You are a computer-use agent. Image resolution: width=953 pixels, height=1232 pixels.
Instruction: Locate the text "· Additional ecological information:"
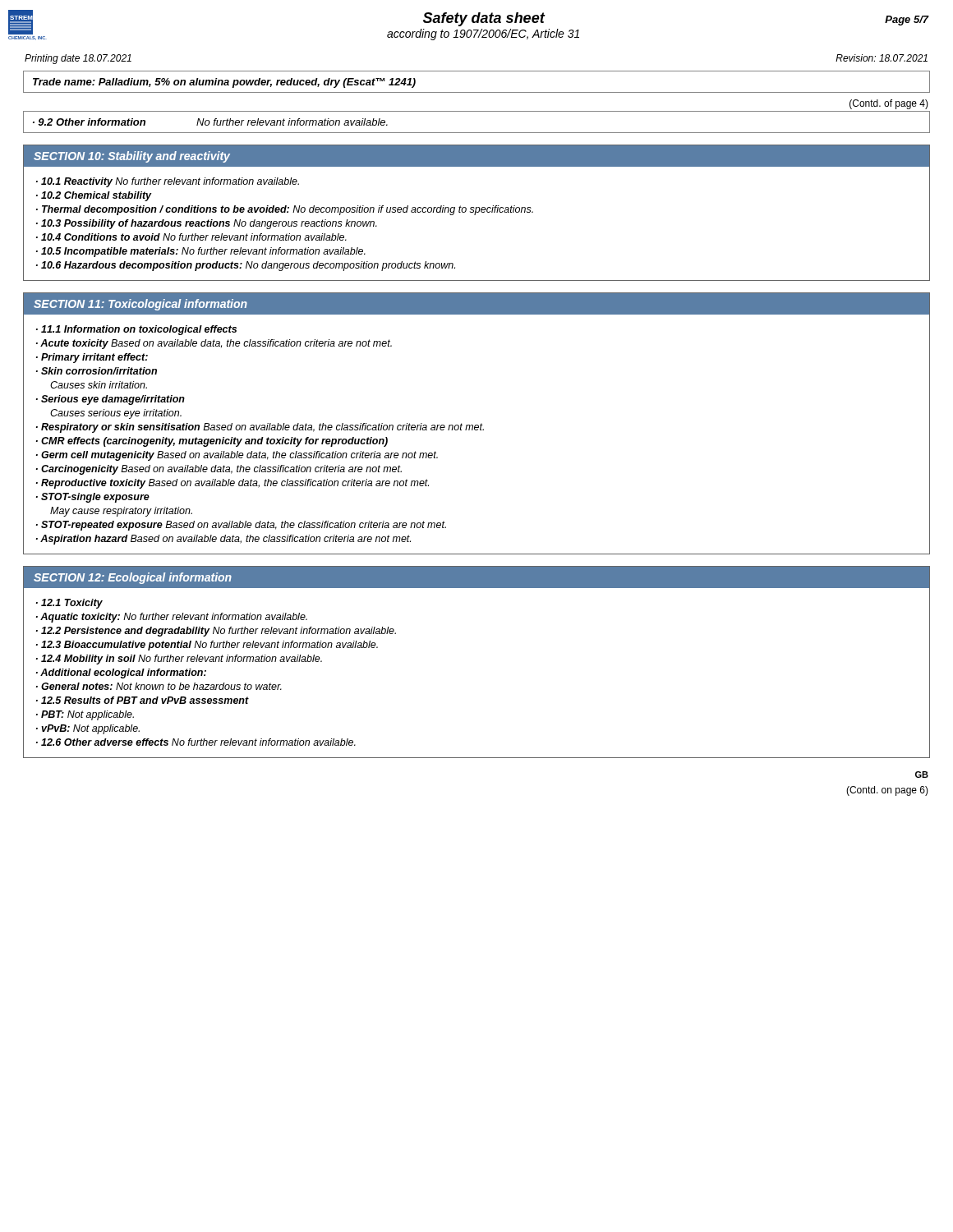(121, 673)
